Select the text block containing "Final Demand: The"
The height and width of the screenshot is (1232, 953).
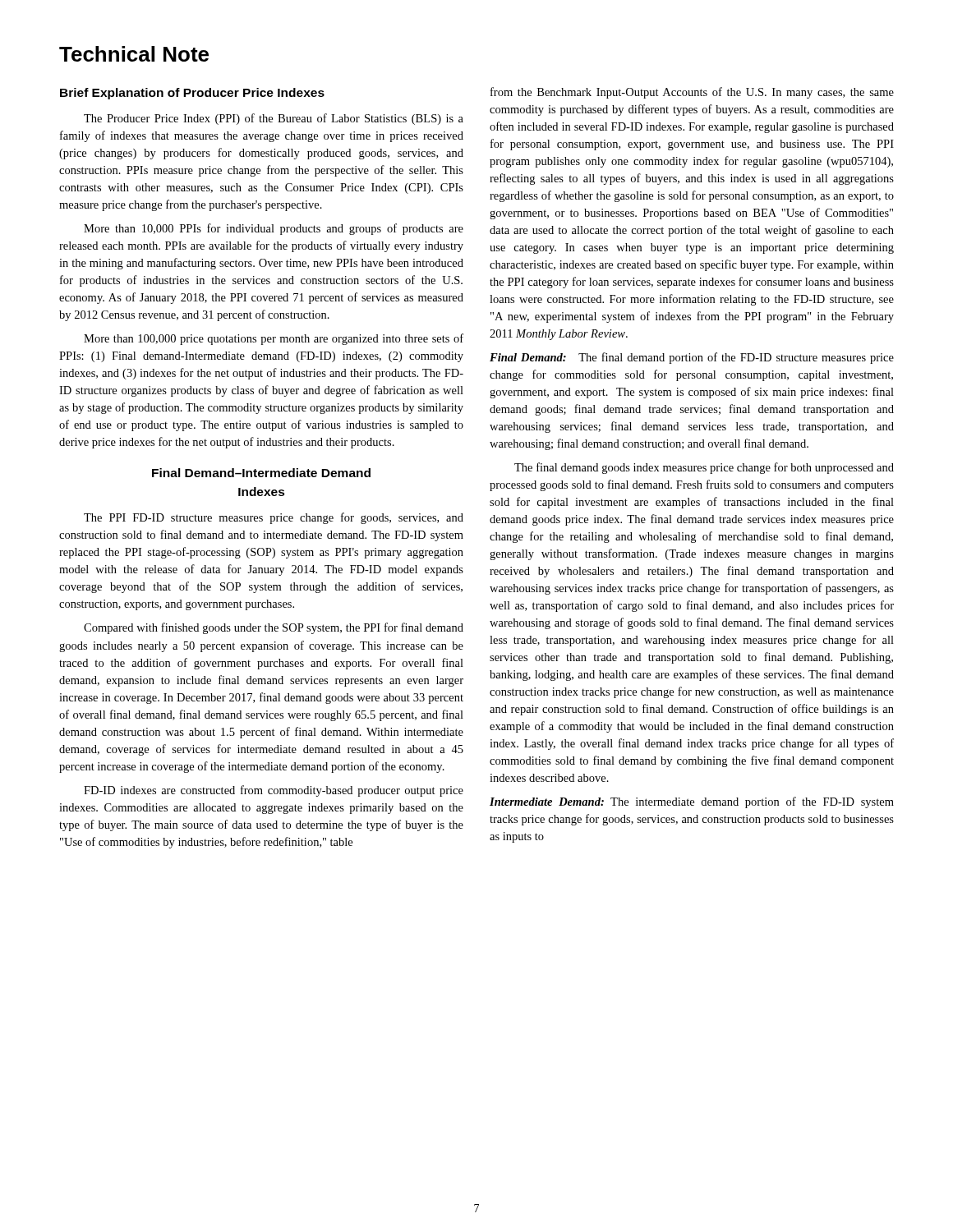pyautogui.click(x=692, y=568)
